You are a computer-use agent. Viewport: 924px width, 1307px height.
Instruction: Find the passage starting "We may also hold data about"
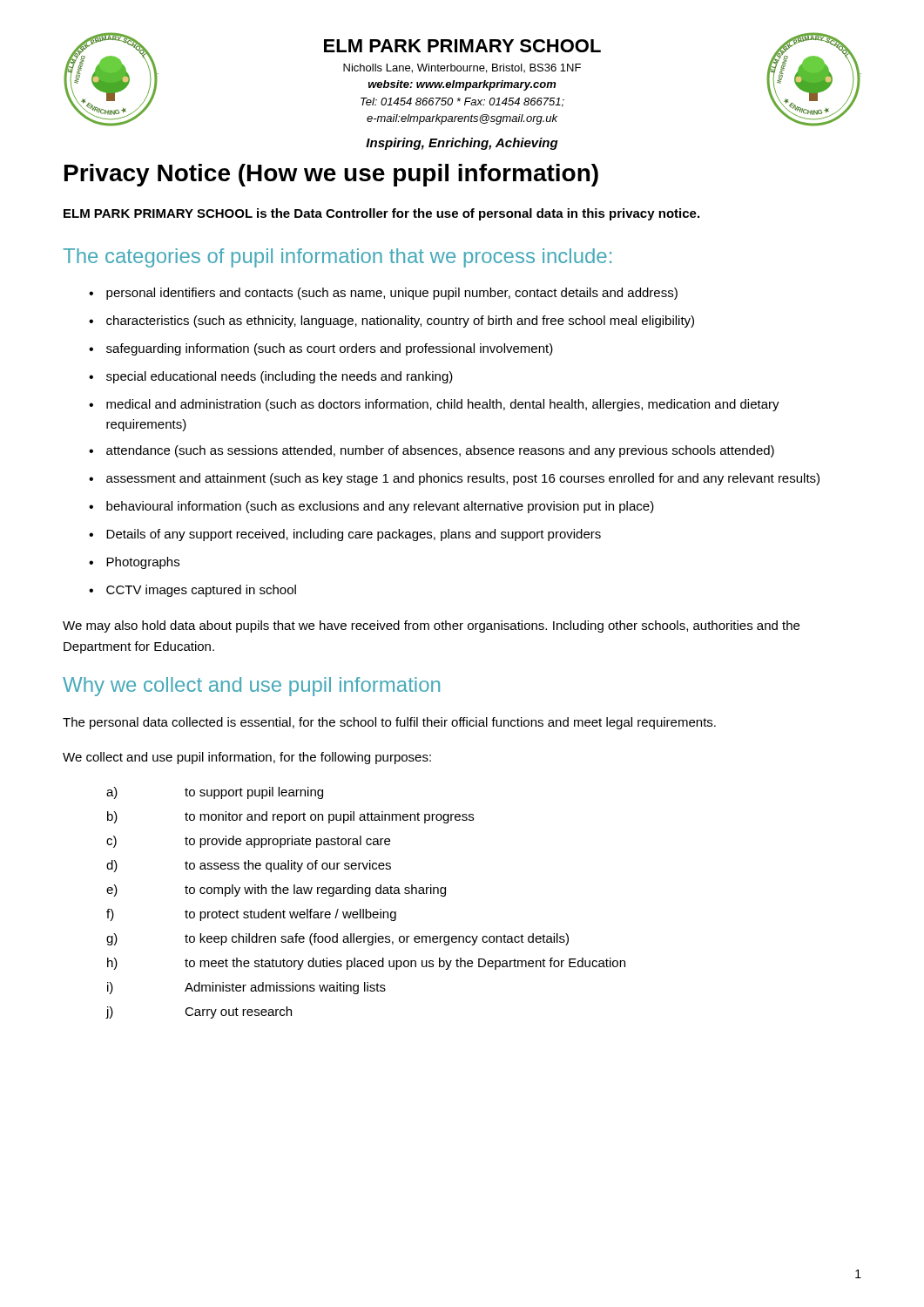tap(462, 636)
